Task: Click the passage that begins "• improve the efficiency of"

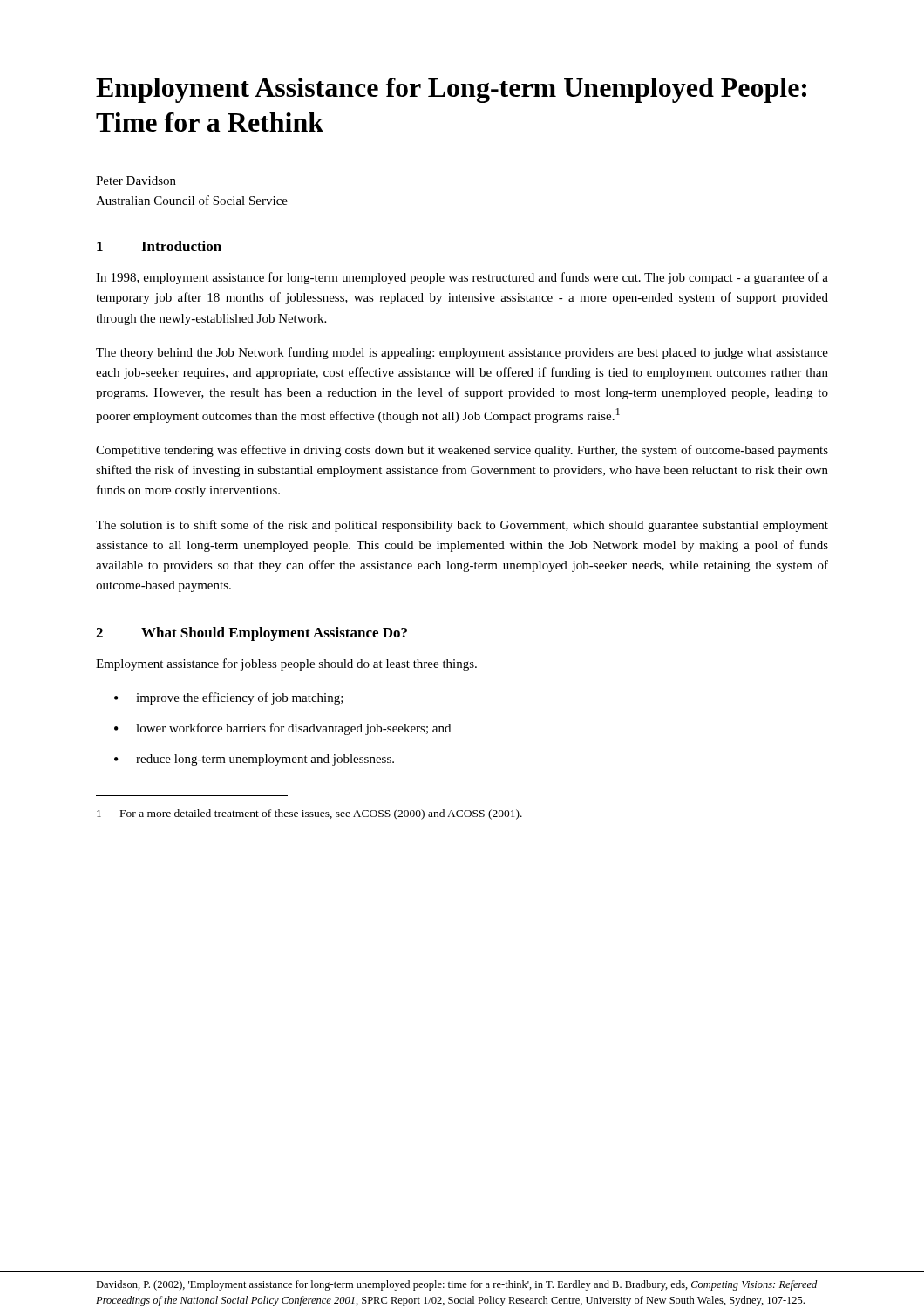Action: click(x=229, y=699)
